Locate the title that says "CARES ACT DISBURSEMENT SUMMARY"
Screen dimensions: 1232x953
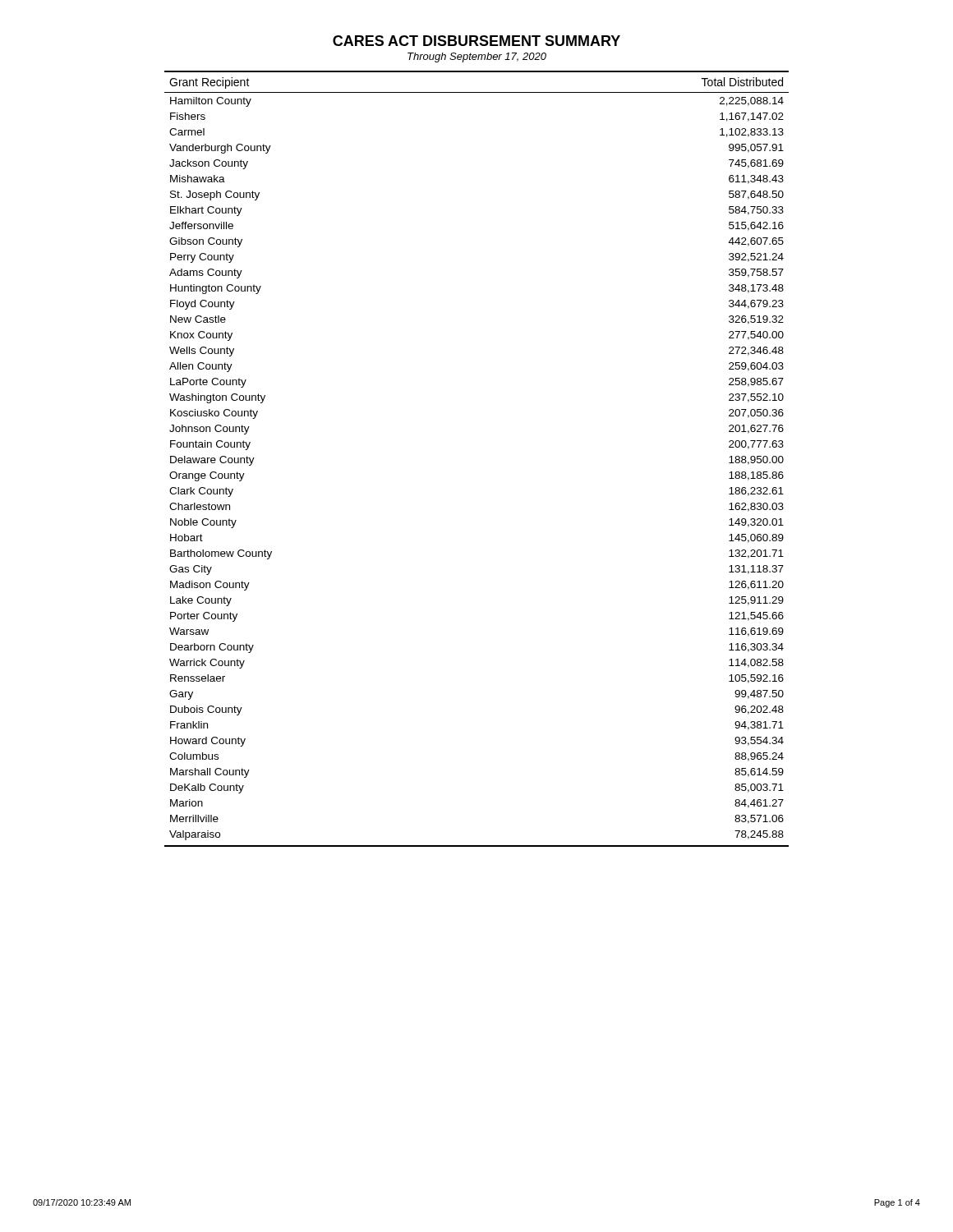coord(476,48)
